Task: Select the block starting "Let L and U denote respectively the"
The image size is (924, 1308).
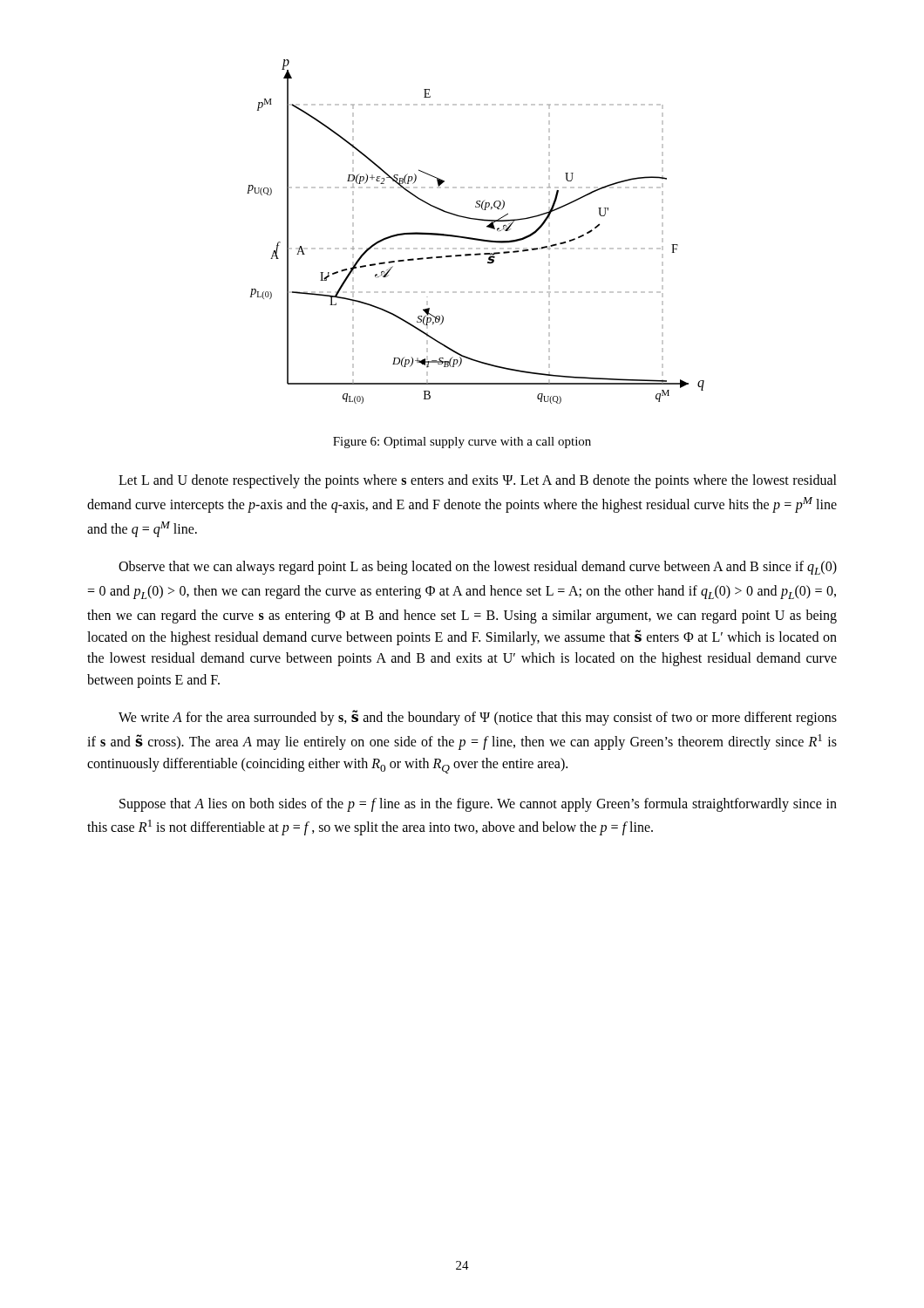Action: [462, 505]
